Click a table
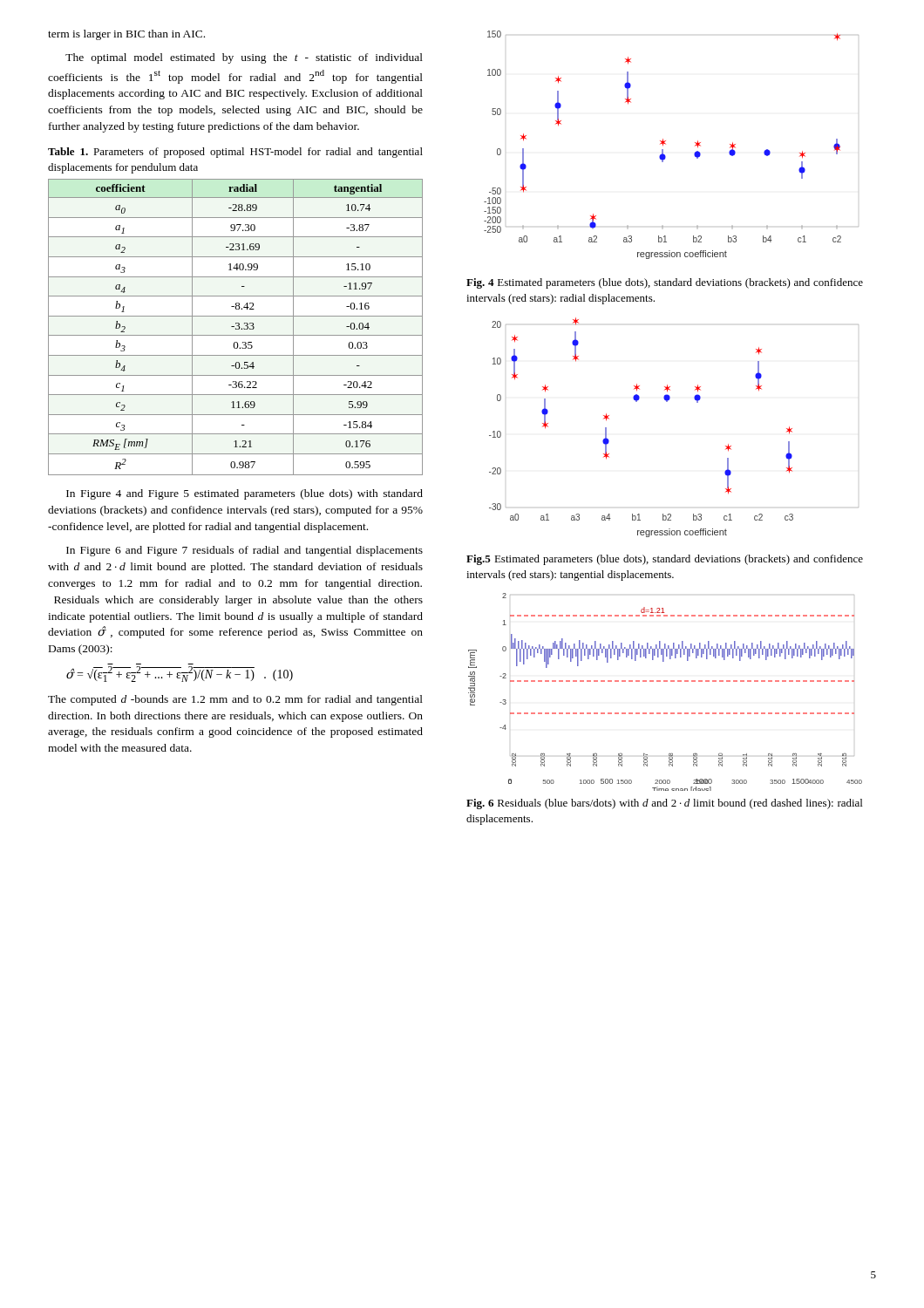Viewport: 924px width, 1308px height. [x=235, y=327]
